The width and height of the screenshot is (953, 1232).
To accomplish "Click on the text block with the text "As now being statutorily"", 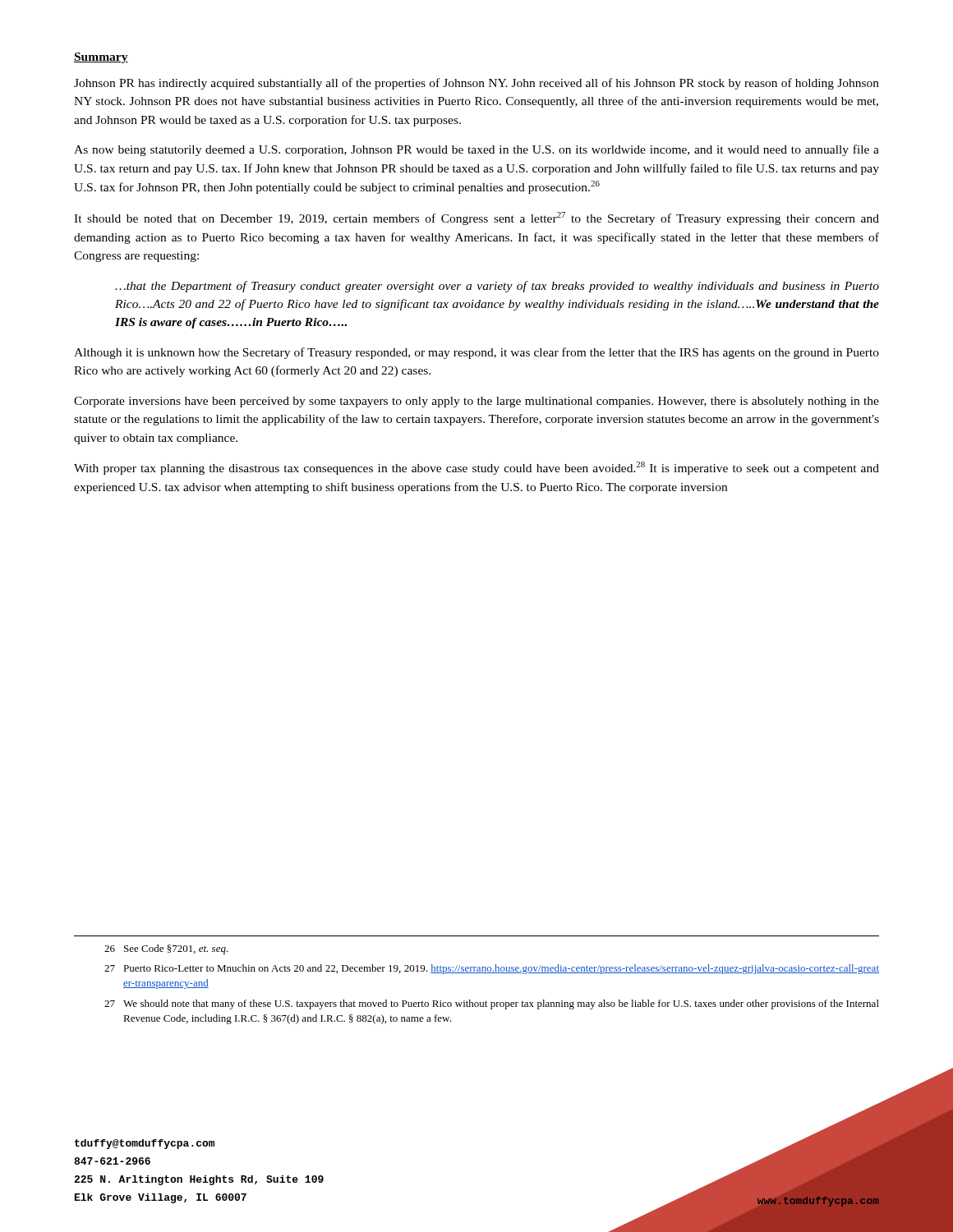I will pos(476,169).
